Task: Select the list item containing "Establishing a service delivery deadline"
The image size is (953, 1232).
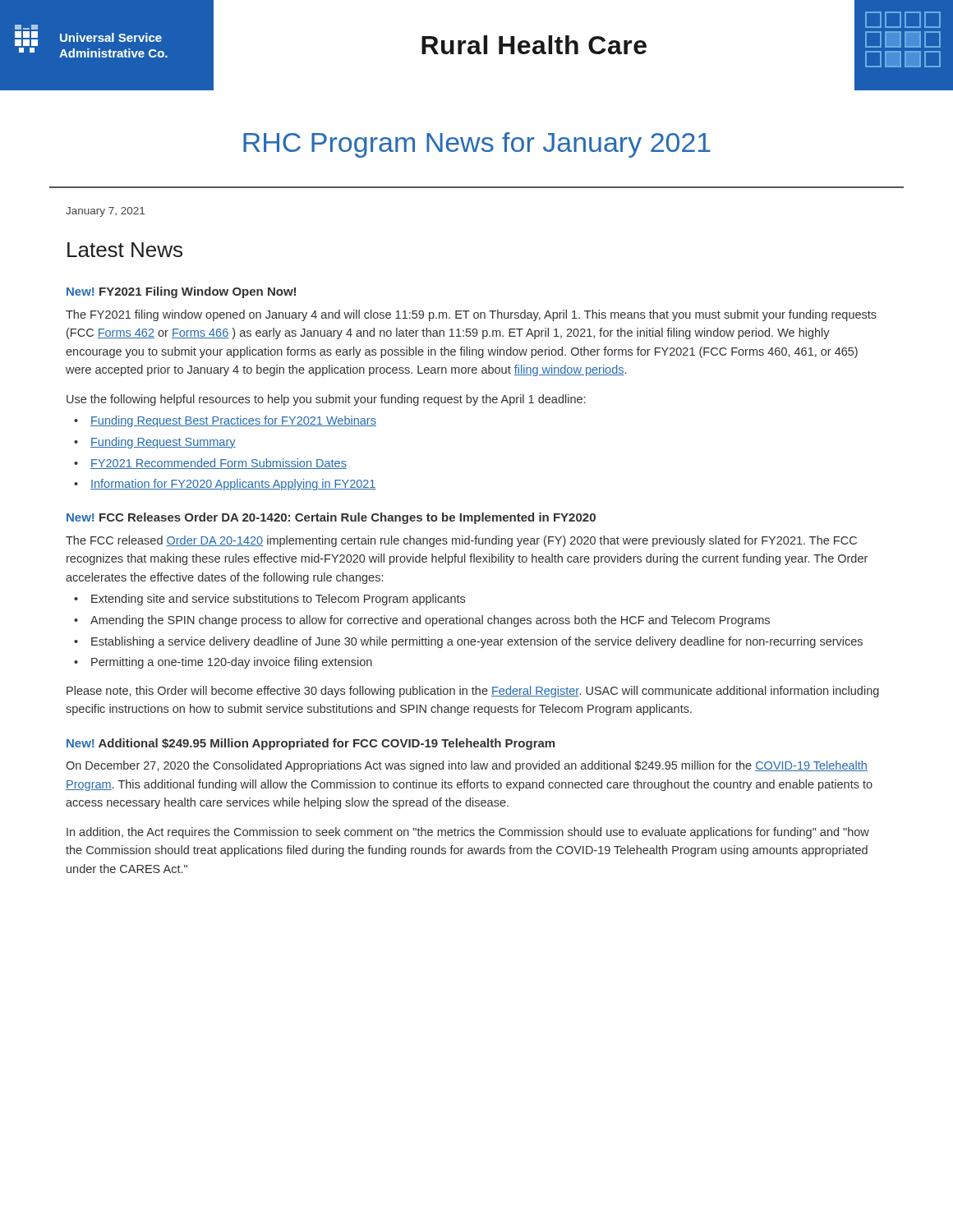Action: pyautogui.click(x=477, y=641)
